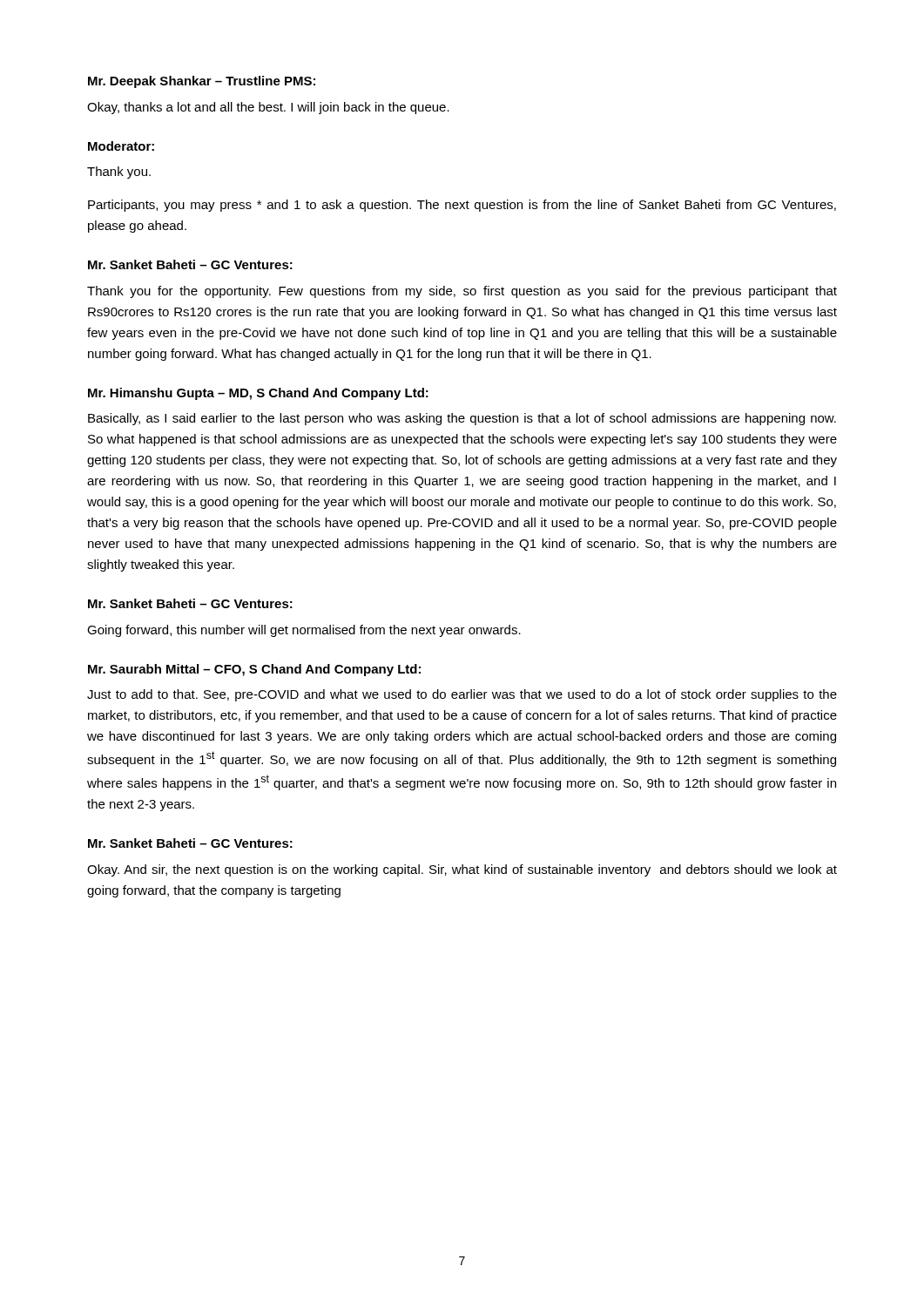Find the passage starting "Just to add to that. See, pre-COVID"
The width and height of the screenshot is (924, 1307).
click(x=462, y=749)
